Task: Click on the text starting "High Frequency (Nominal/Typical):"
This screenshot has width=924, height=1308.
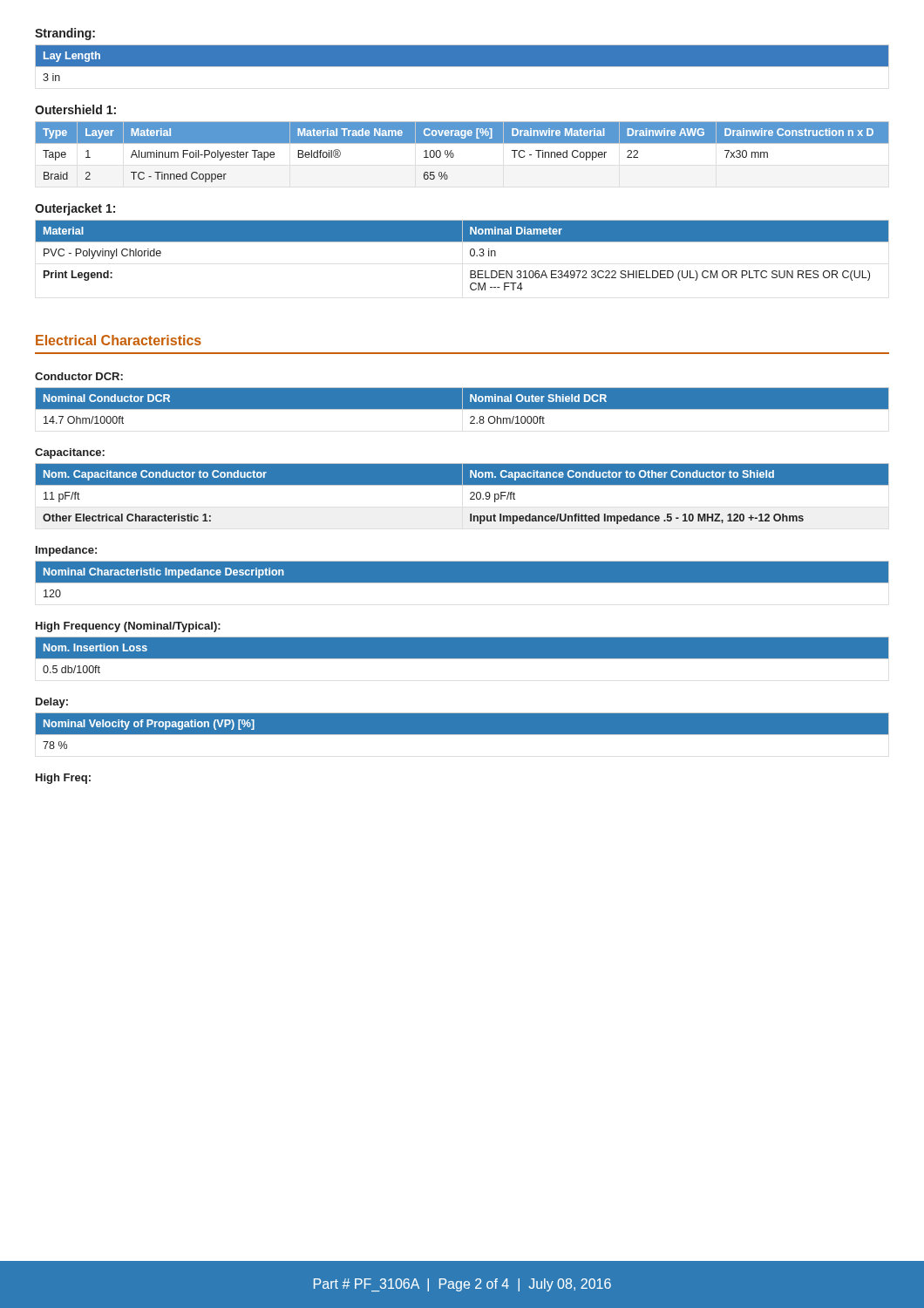Action: pyautogui.click(x=128, y=626)
